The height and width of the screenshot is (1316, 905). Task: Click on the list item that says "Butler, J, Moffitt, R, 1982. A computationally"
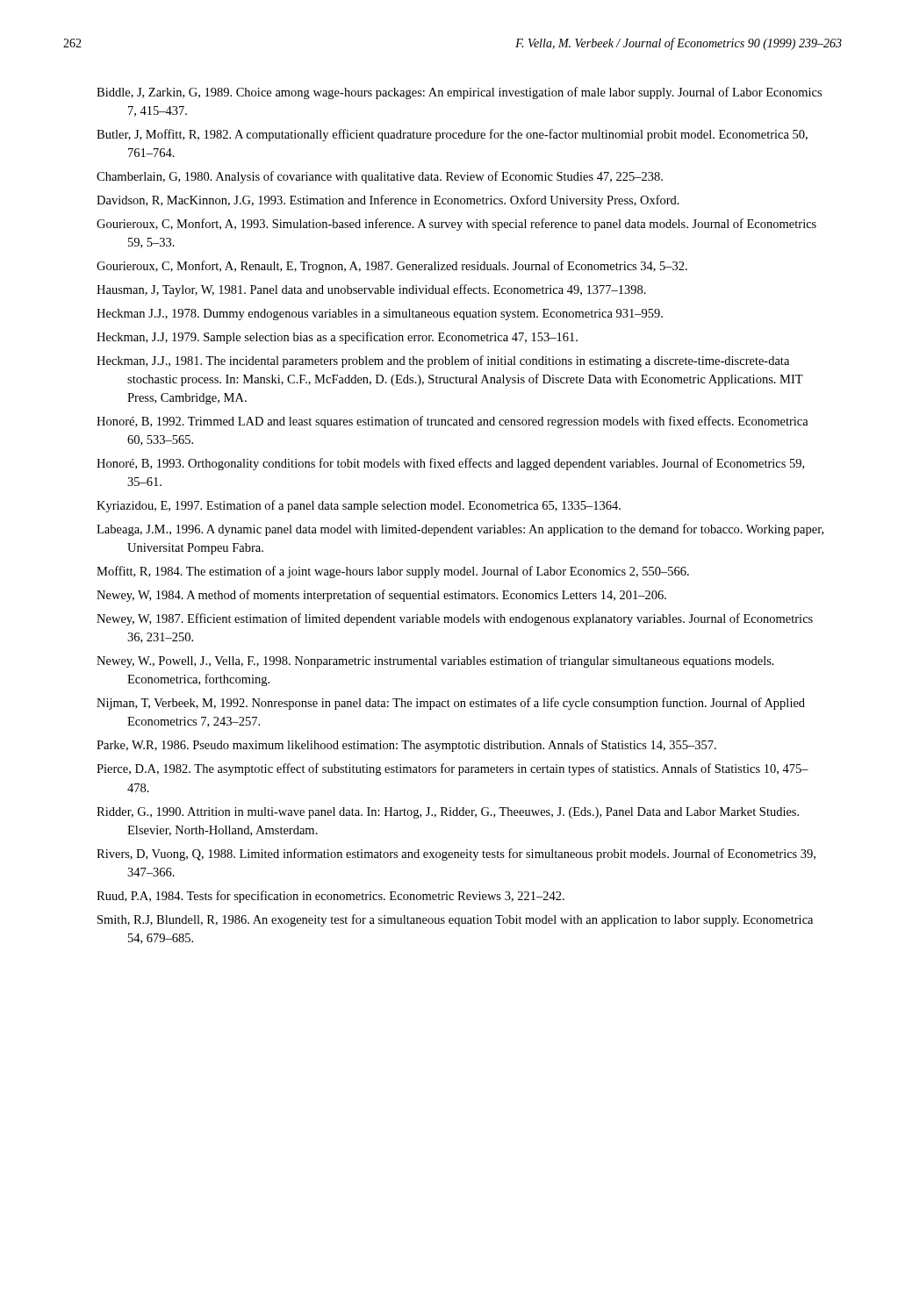click(x=452, y=144)
